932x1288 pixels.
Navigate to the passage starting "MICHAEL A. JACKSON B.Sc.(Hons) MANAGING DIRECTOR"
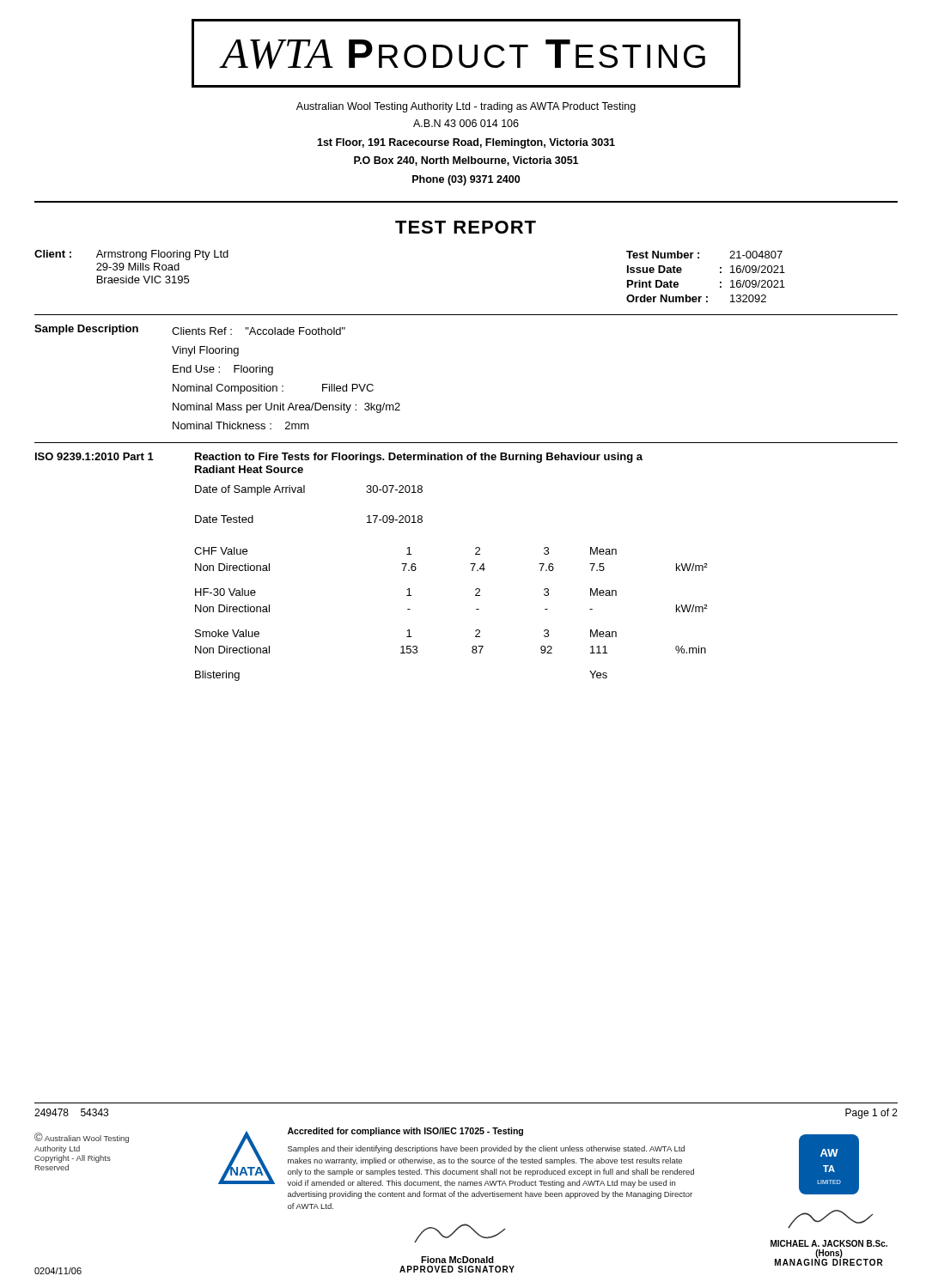pyautogui.click(x=829, y=1253)
